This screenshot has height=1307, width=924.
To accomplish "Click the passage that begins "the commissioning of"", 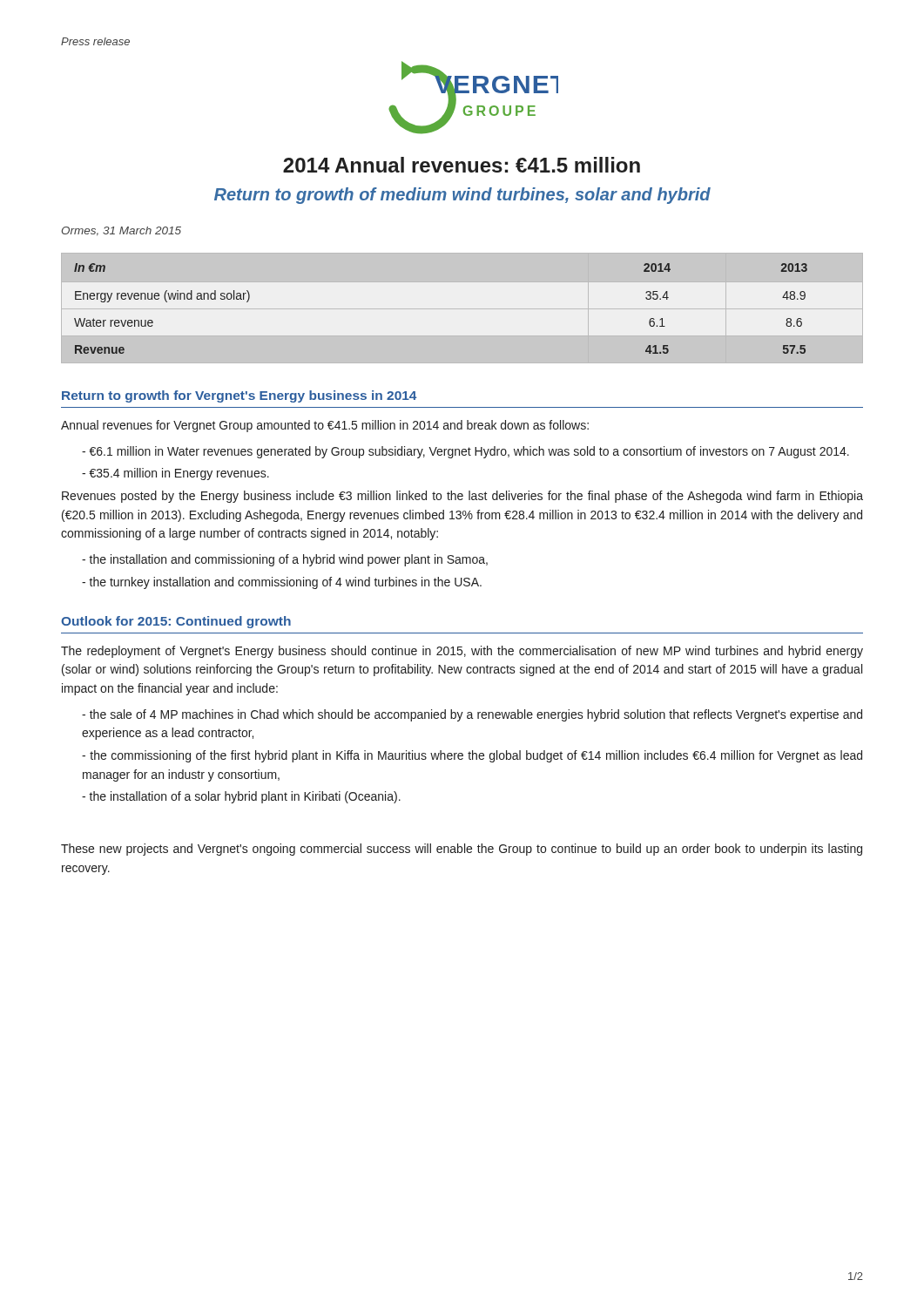I will [x=472, y=765].
